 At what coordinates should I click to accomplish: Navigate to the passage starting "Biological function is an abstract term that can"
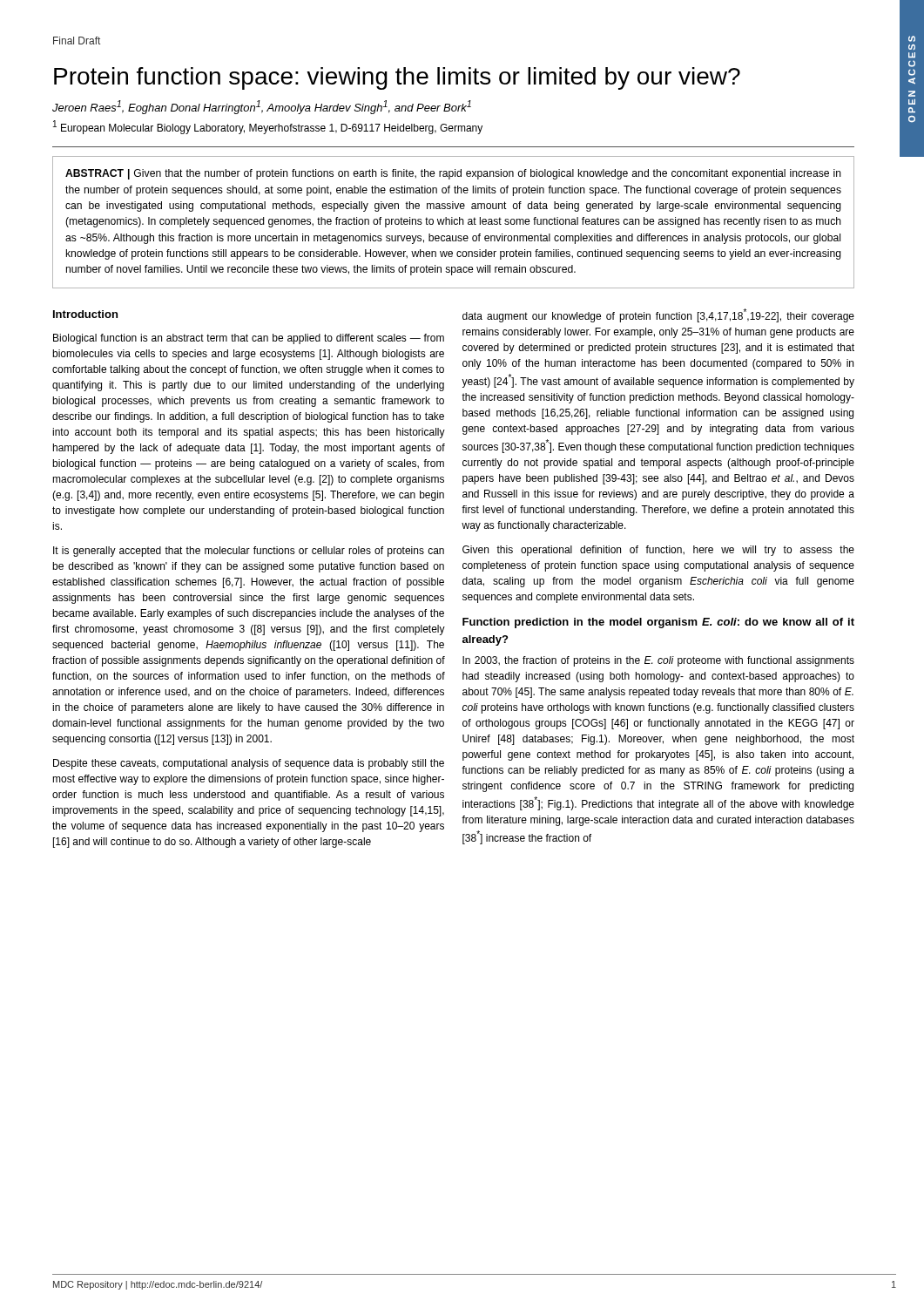click(x=248, y=590)
